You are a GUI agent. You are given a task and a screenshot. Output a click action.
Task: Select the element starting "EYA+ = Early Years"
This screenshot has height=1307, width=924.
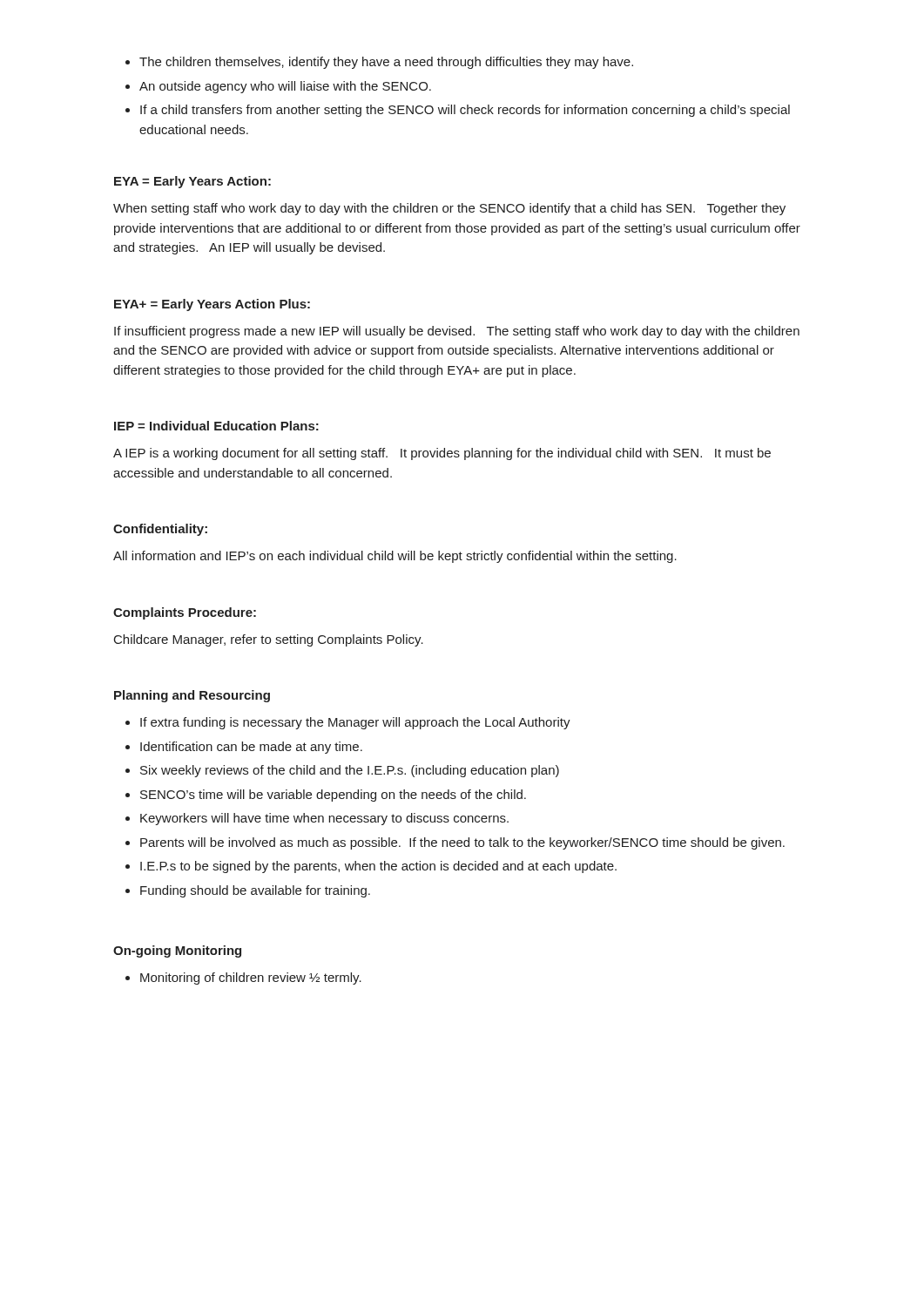(x=212, y=303)
